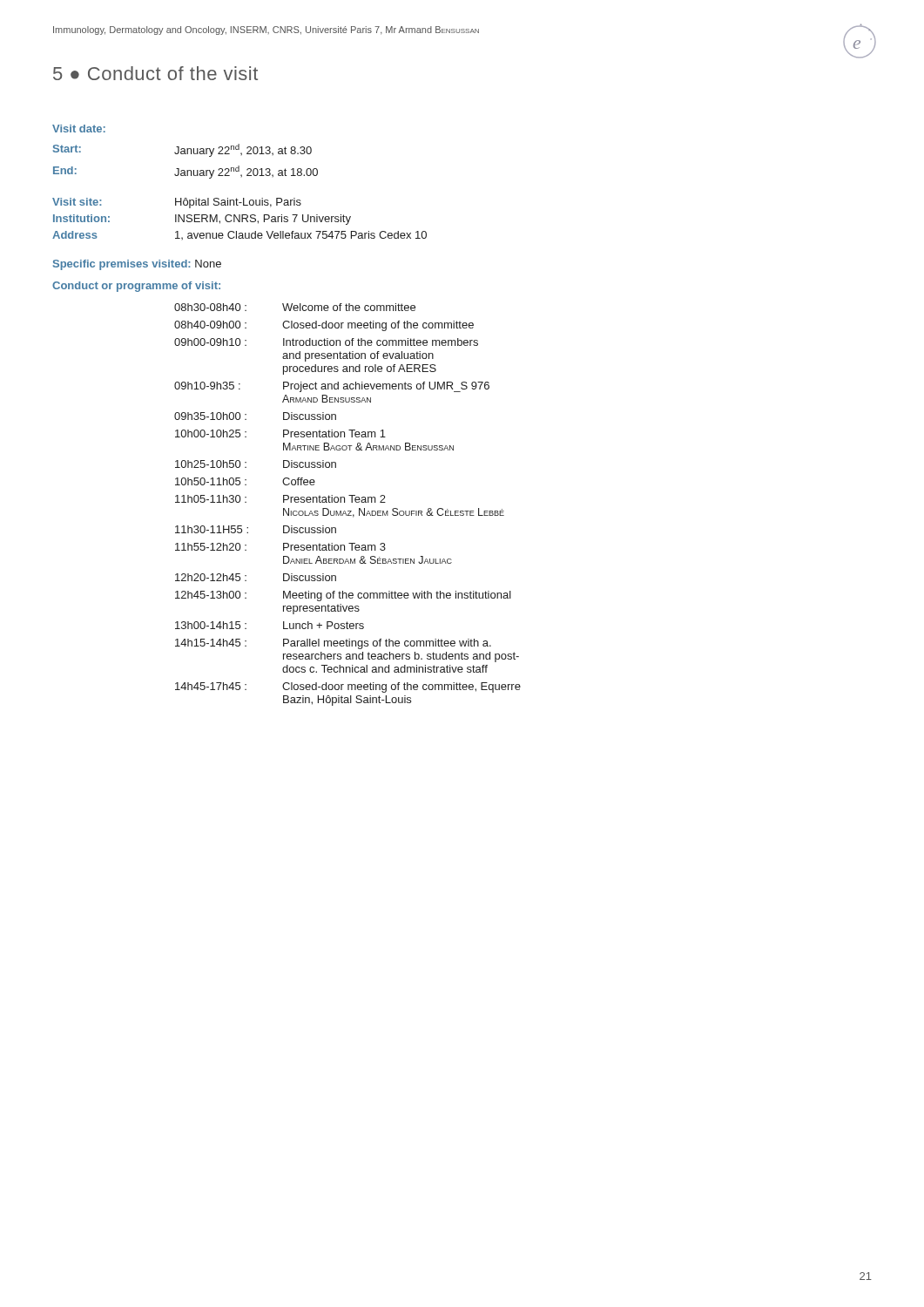
Task: Find the list item that reads "10h50-11h05 :"
Action: tap(211, 481)
